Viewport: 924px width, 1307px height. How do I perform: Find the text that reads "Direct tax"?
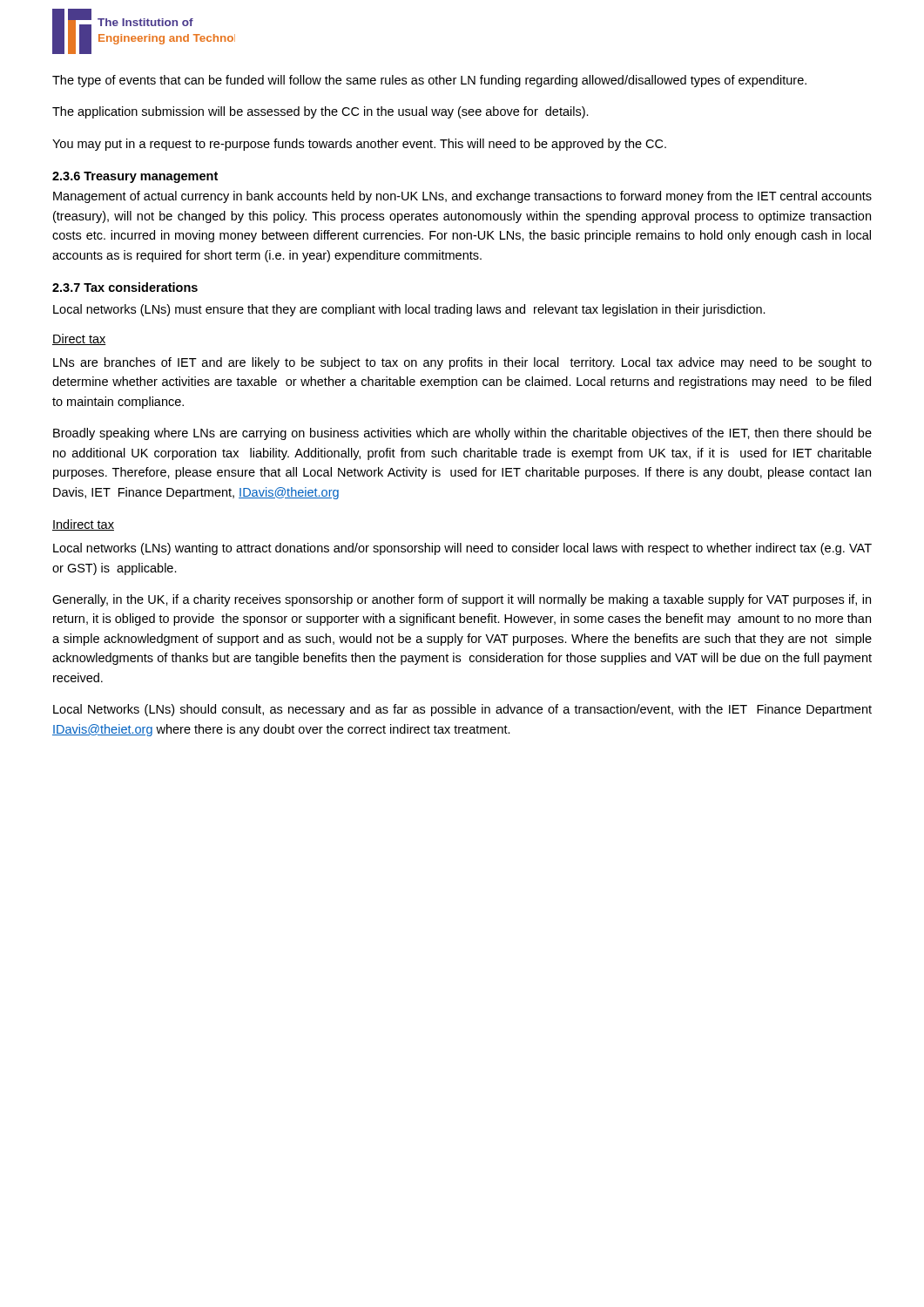coord(79,339)
